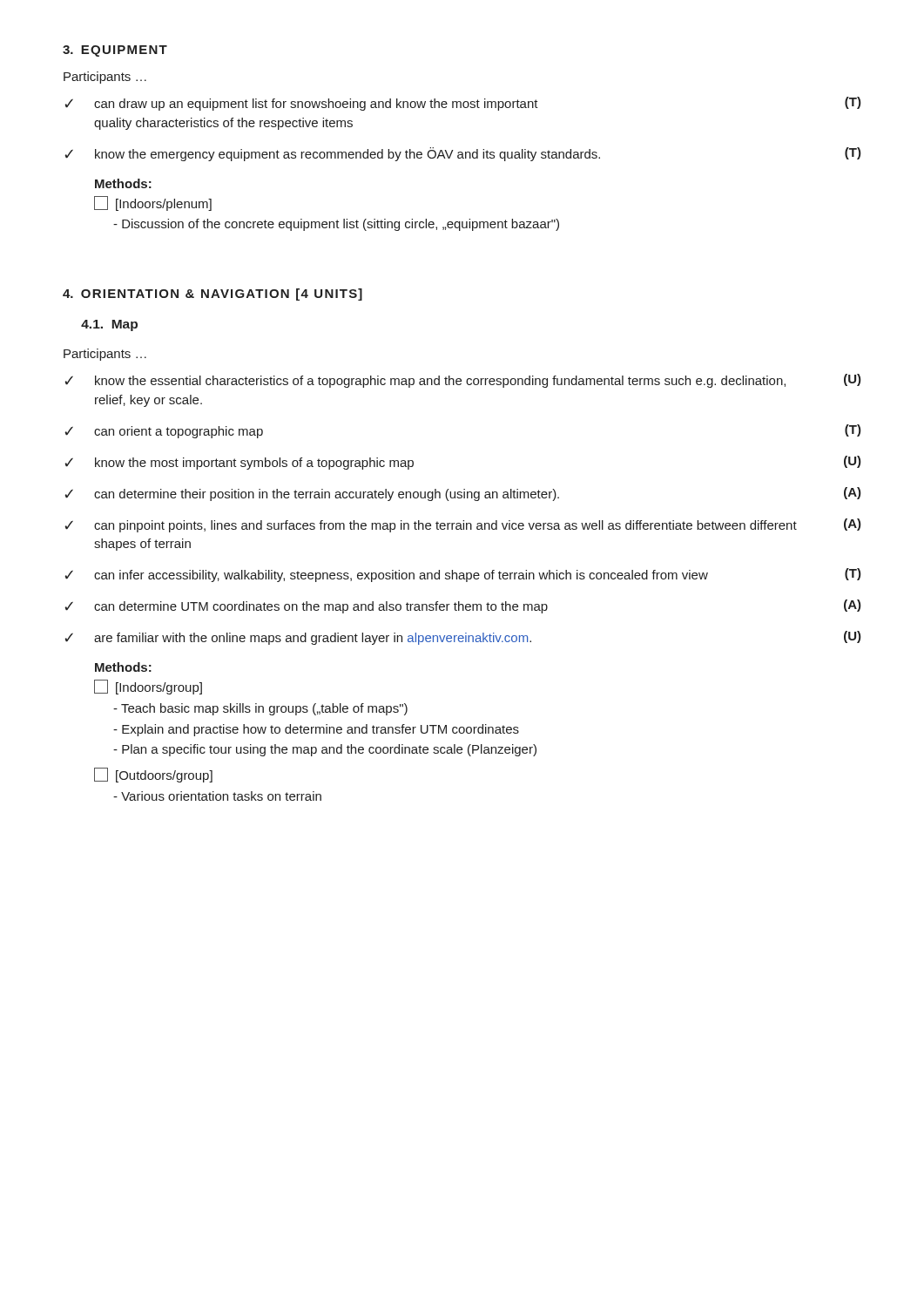Find the block on this page that starts "✓ can determine UTM coordinates on the map"
The height and width of the screenshot is (1307, 924).
462,606
